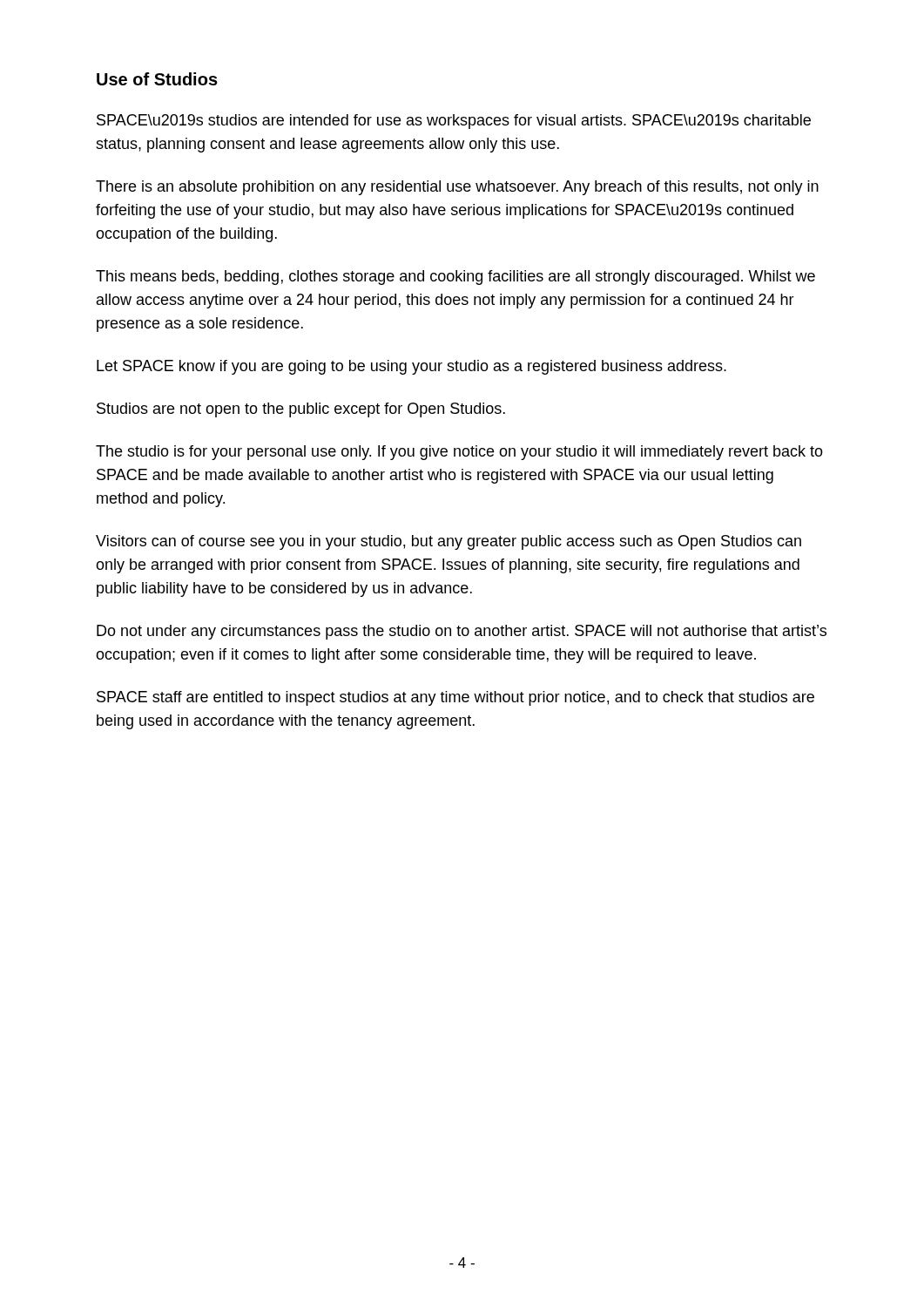
Task: Find the block on this page that starts "There is an absolute prohibition on"
Action: [x=457, y=210]
